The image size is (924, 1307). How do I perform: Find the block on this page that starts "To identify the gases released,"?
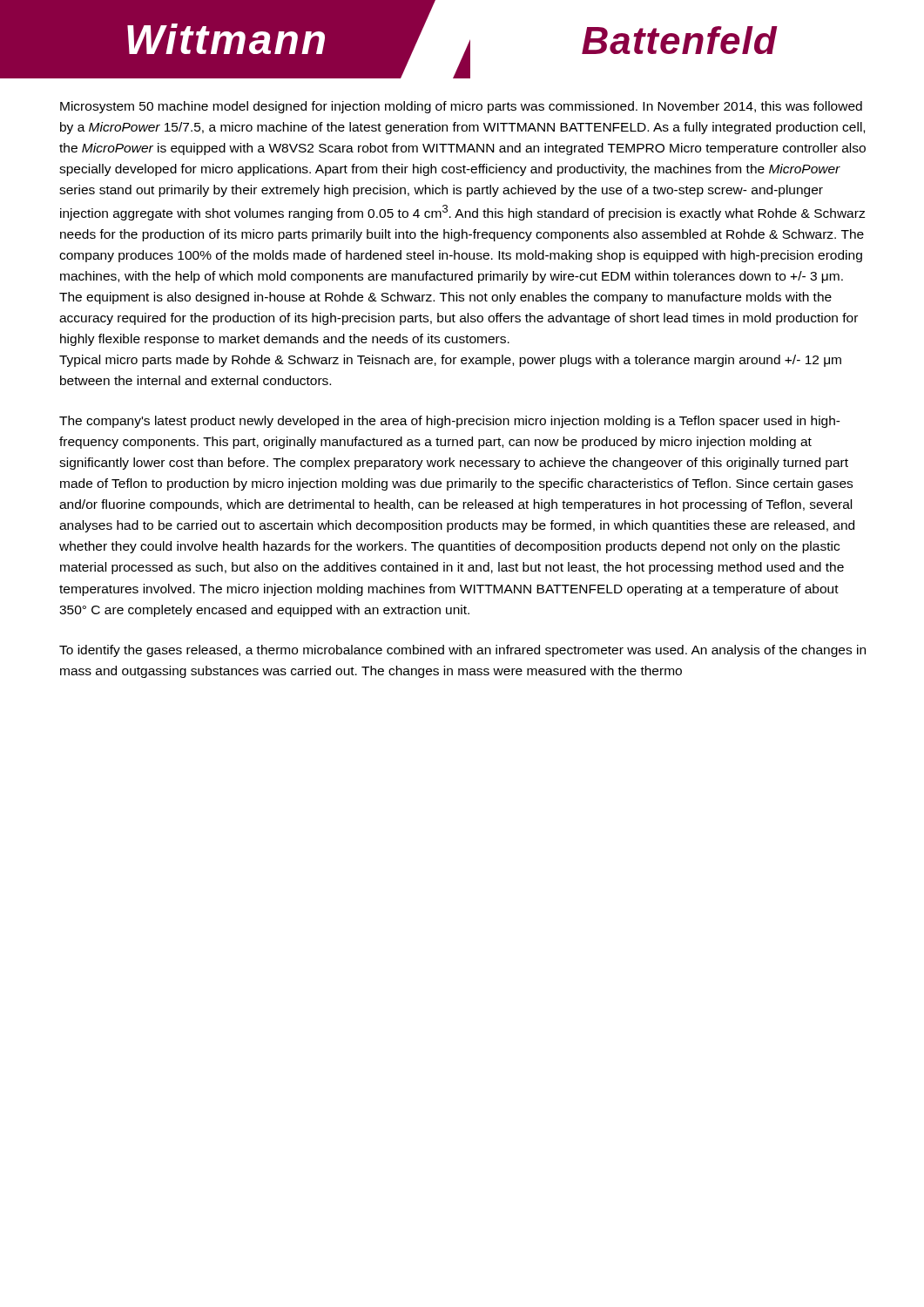[x=463, y=660]
